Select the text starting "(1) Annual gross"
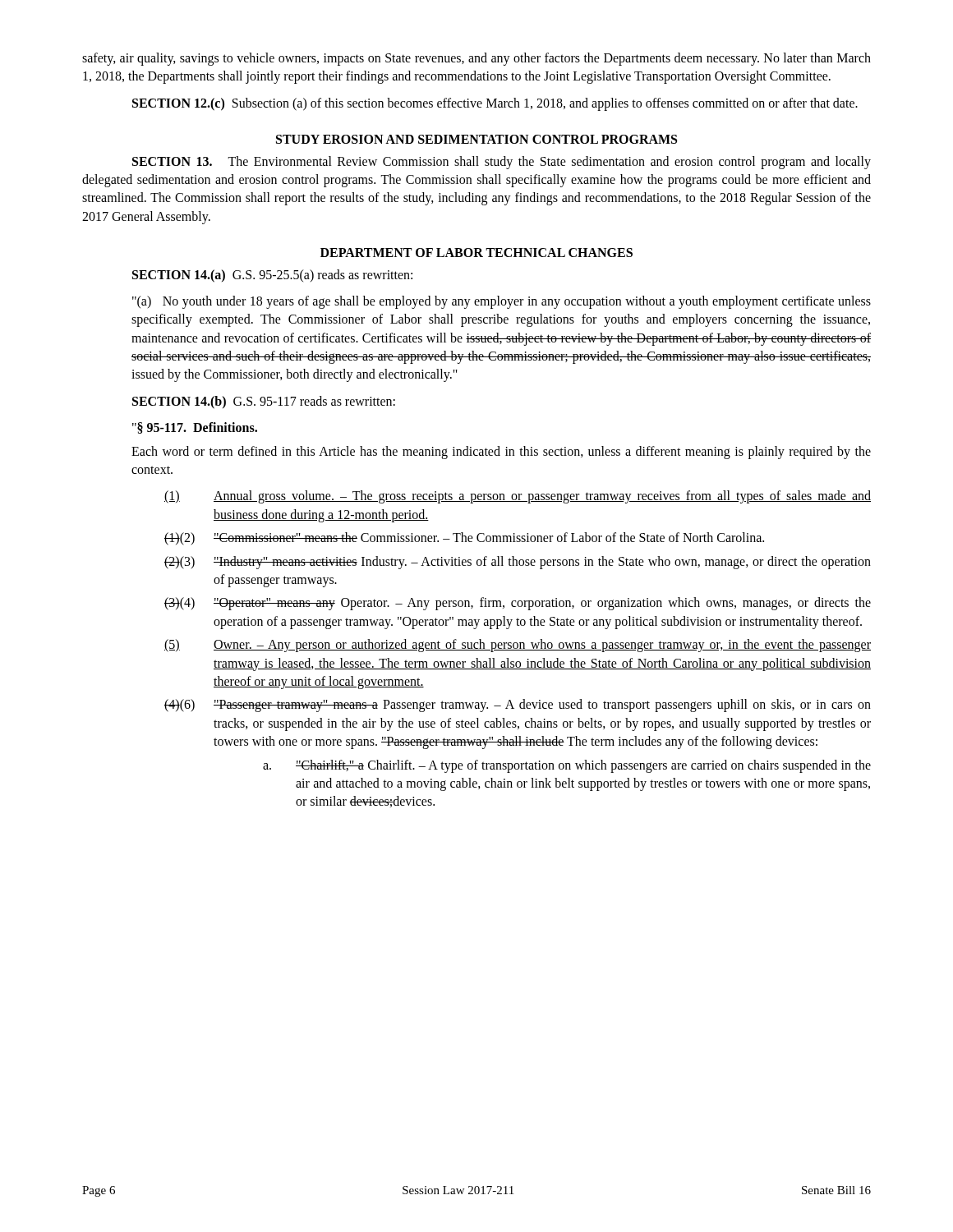 518,506
